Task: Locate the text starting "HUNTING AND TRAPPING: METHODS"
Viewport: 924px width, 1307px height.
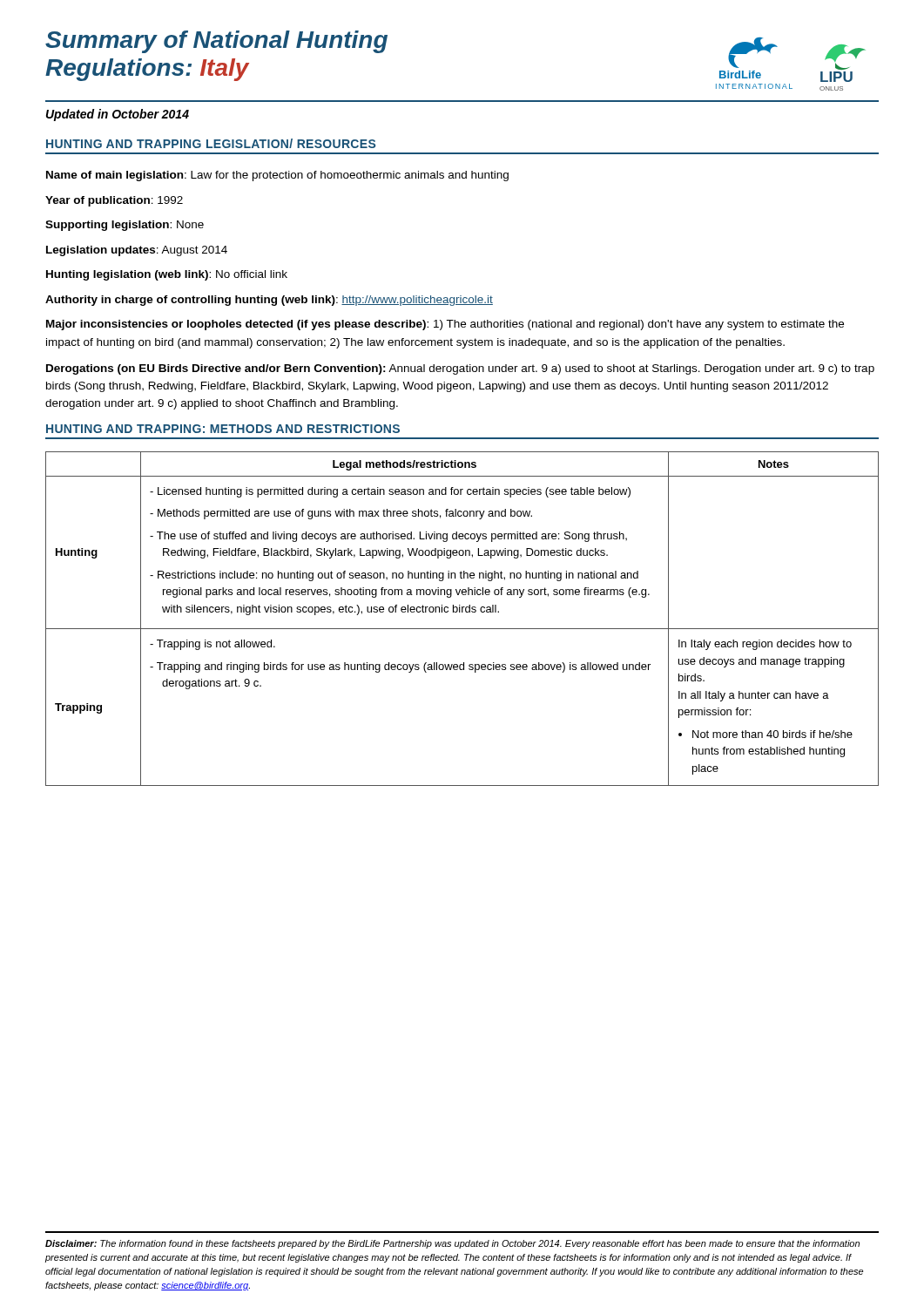Action: (x=223, y=428)
